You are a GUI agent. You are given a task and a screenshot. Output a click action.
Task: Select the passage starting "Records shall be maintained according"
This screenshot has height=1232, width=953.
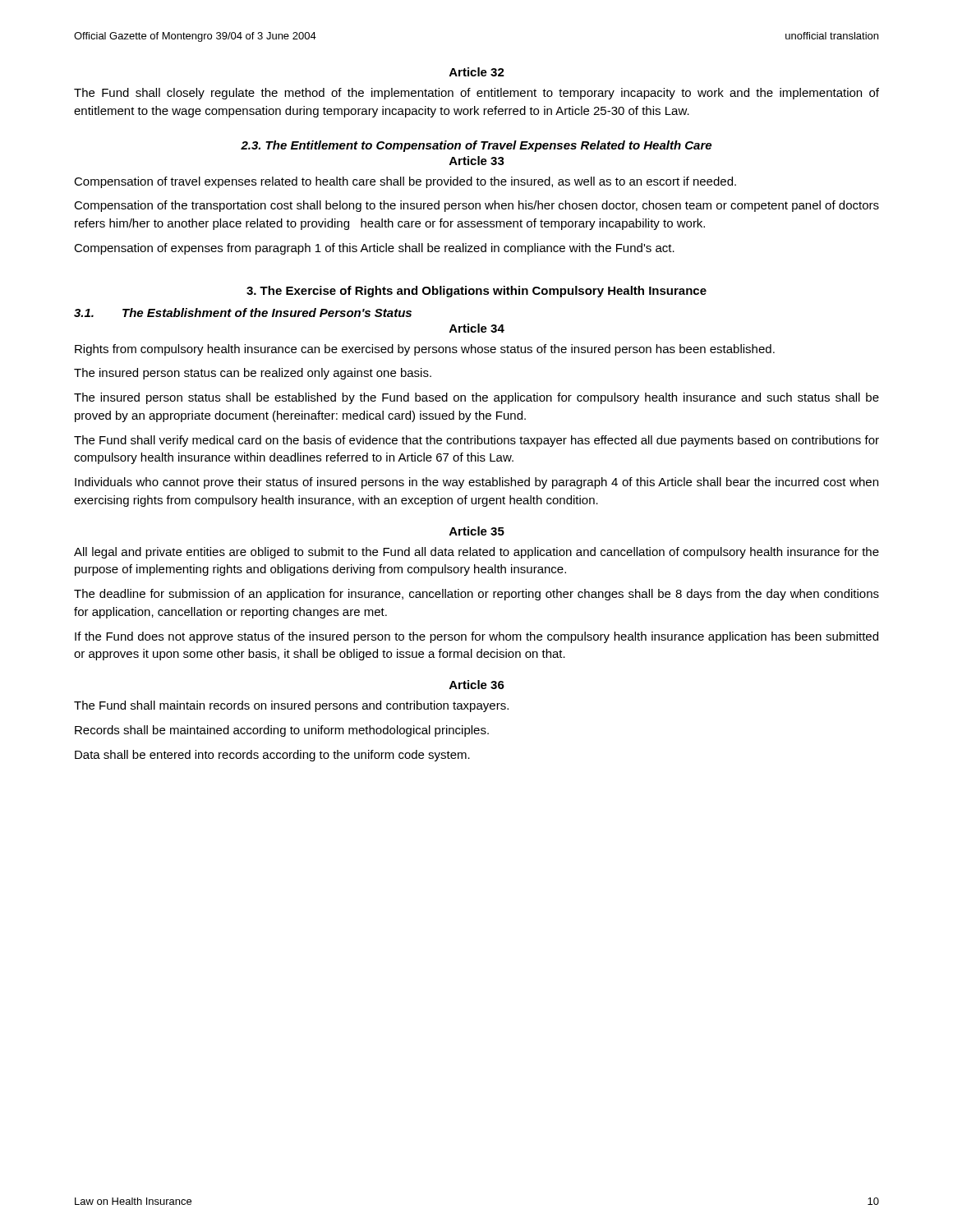pyautogui.click(x=282, y=730)
